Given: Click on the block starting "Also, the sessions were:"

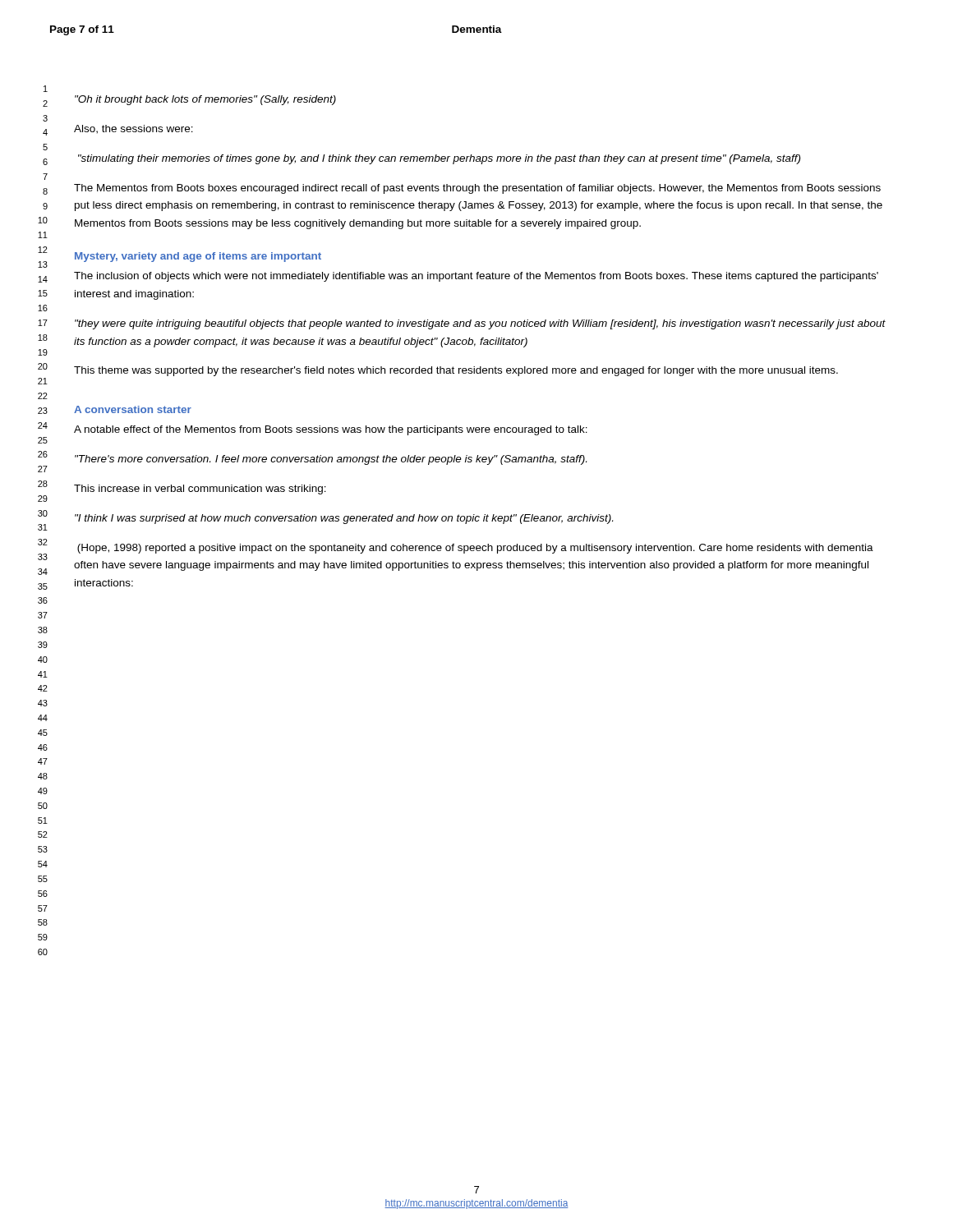Looking at the screenshot, I should (x=134, y=128).
